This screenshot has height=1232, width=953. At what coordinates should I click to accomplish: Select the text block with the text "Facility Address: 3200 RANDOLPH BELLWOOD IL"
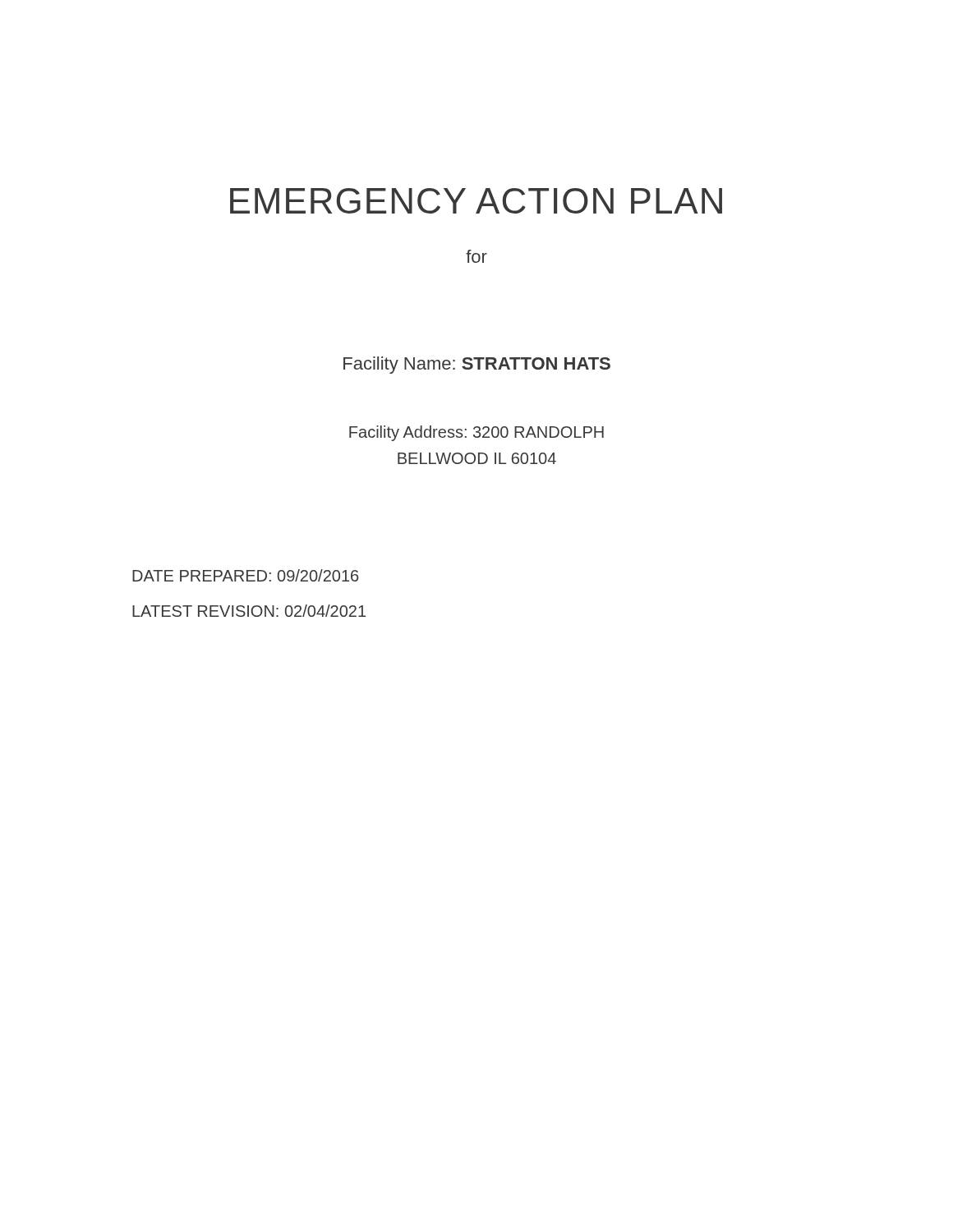pyautogui.click(x=476, y=445)
